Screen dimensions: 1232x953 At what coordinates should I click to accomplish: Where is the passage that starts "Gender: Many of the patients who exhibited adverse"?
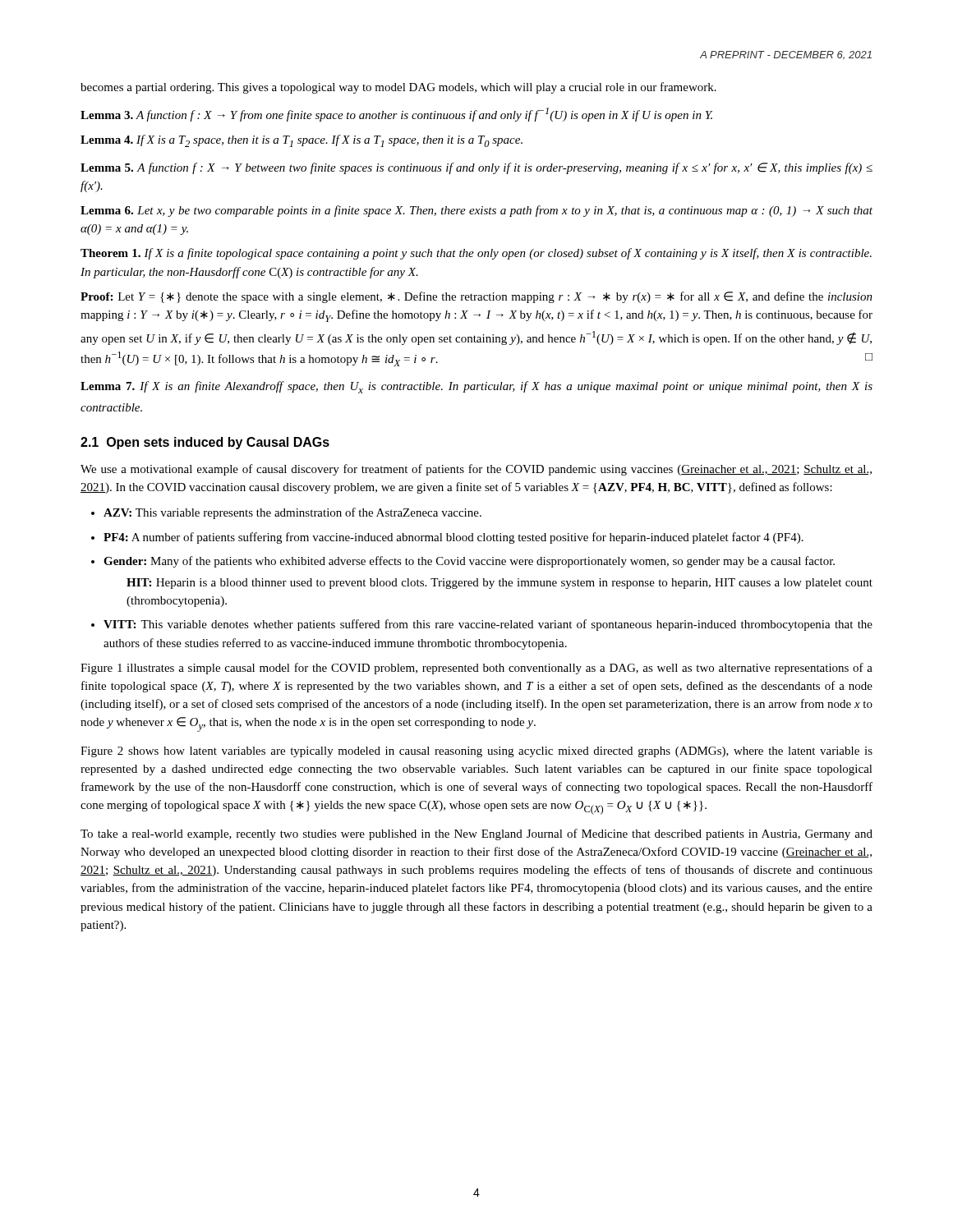(x=488, y=582)
